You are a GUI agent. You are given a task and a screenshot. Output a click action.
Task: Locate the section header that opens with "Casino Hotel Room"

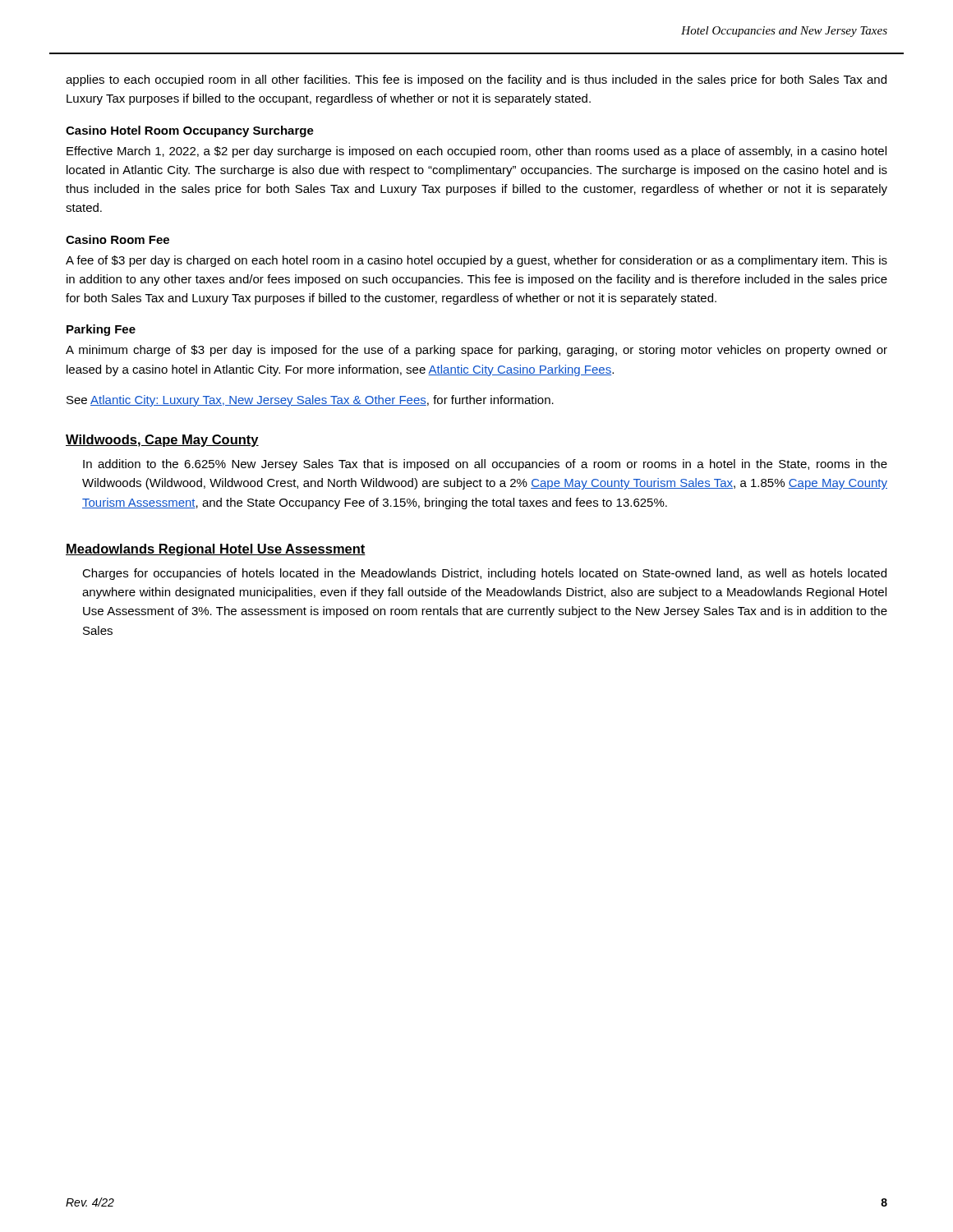(x=190, y=130)
